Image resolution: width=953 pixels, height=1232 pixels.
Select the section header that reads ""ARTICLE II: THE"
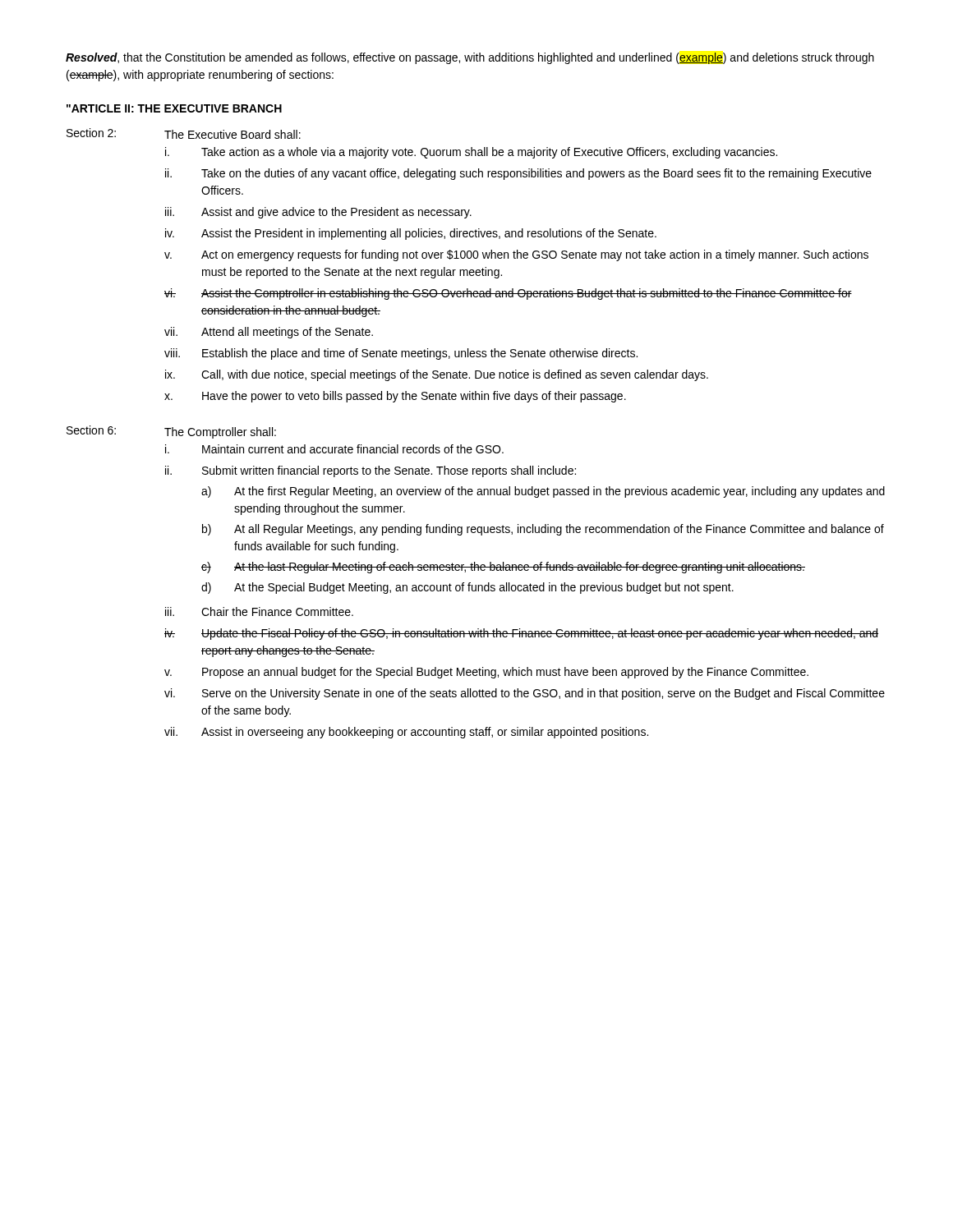coord(174,108)
